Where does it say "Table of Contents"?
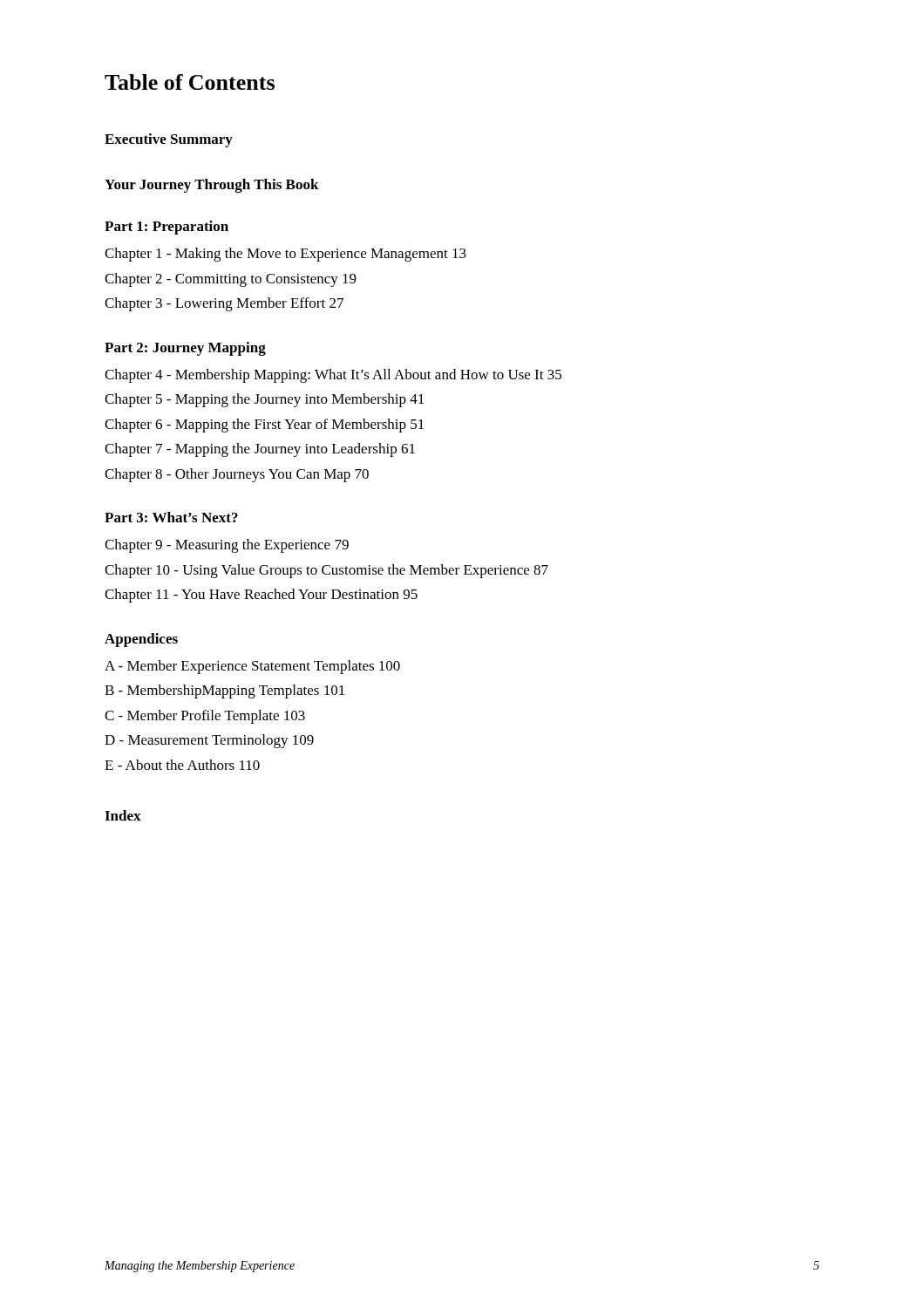 [x=190, y=82]
